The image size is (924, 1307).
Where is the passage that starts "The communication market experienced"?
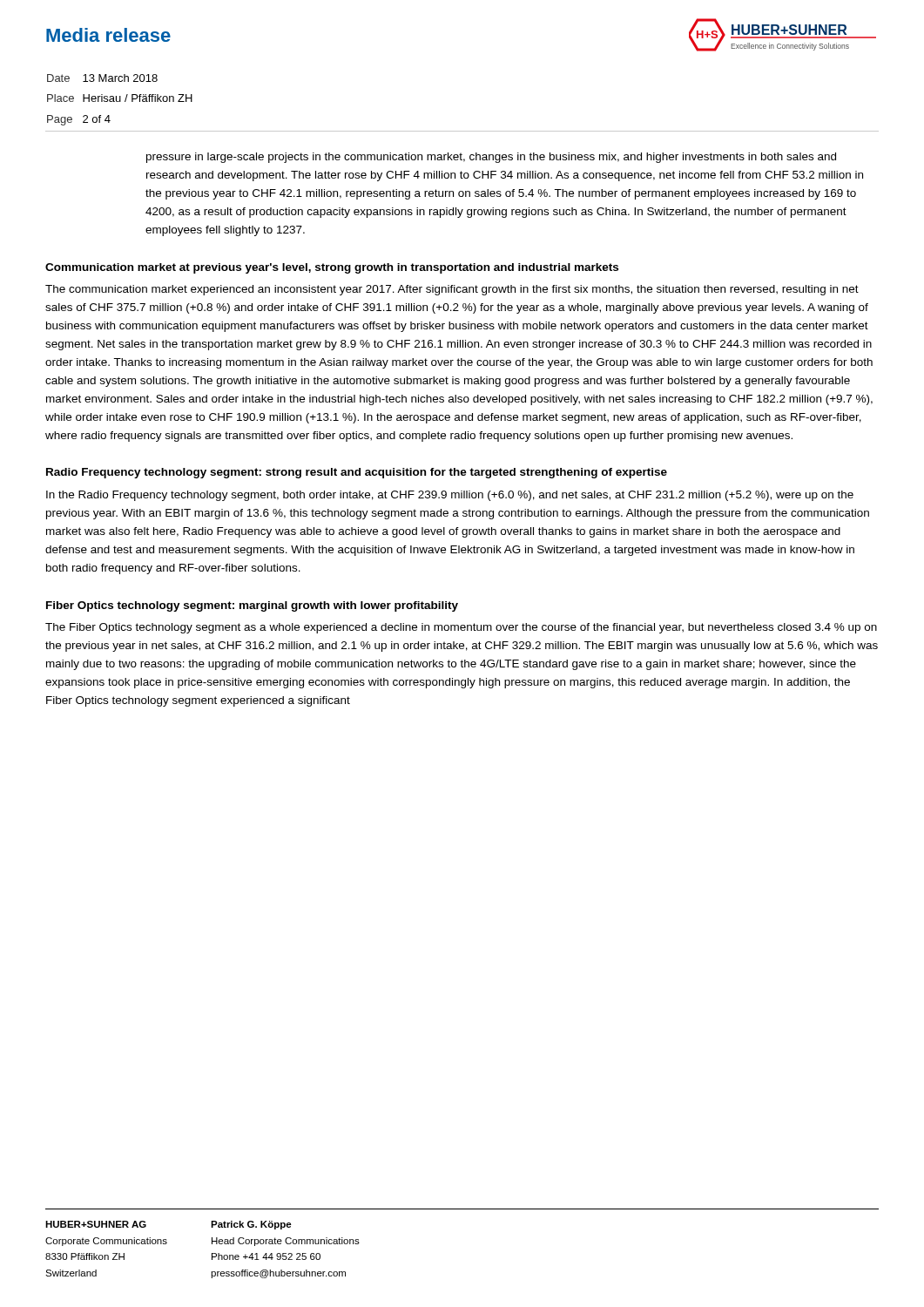point(459,362)
